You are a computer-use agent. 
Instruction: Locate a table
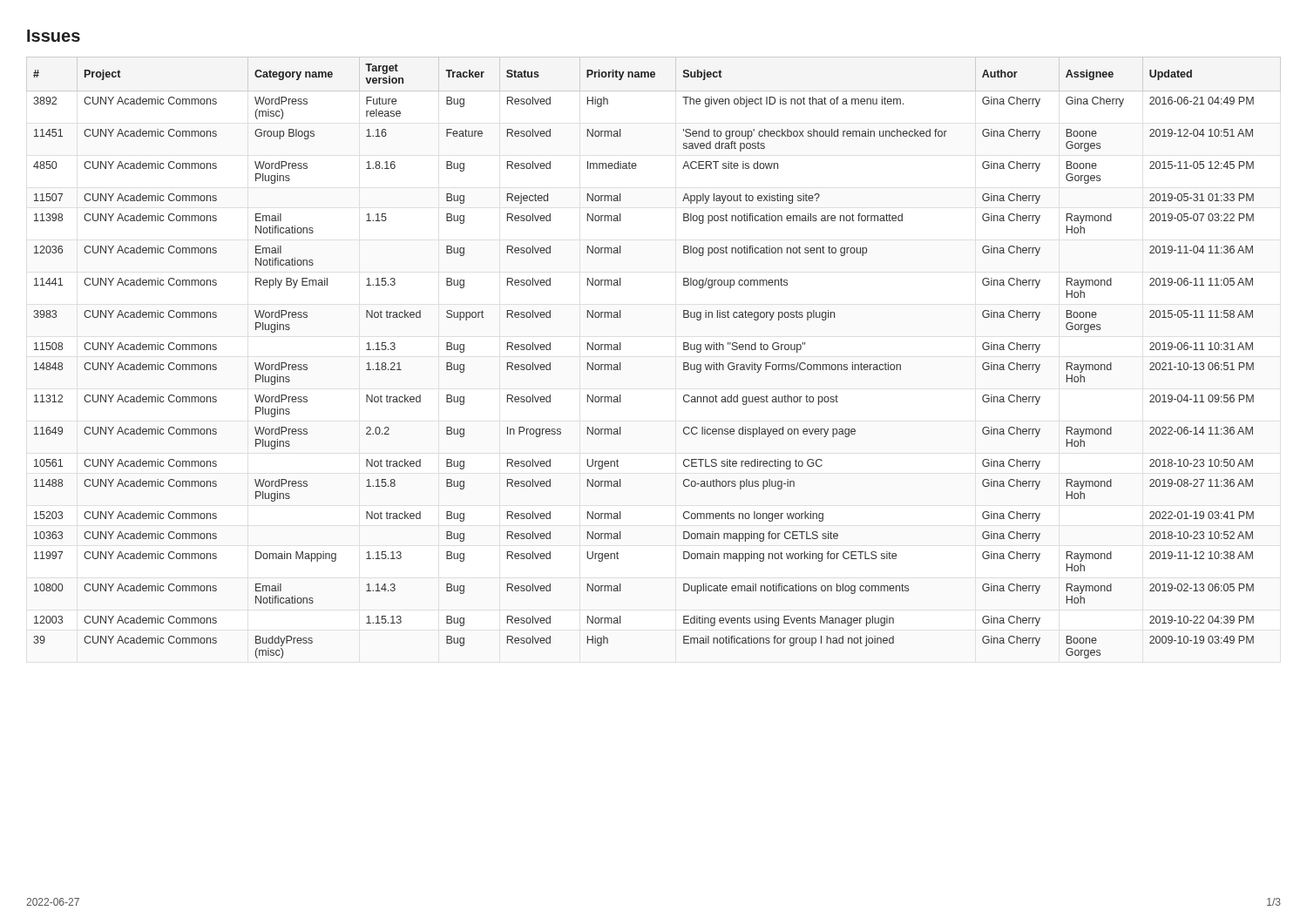pos(654,360)
